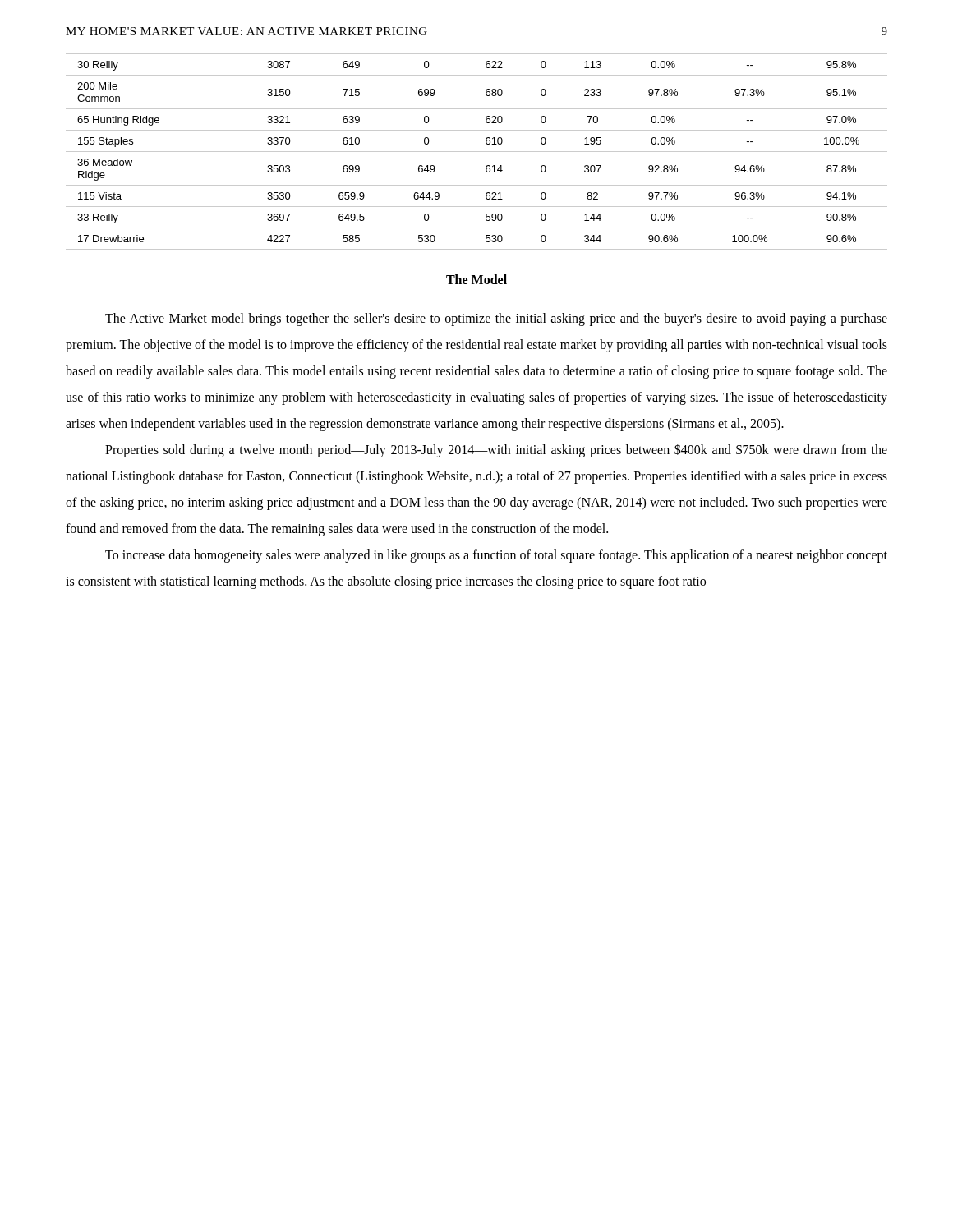Navigate to the passage starting "Properties sold during a twelve month period—July"
This screenshot has height=1232, width=953.
coord(476,489)
